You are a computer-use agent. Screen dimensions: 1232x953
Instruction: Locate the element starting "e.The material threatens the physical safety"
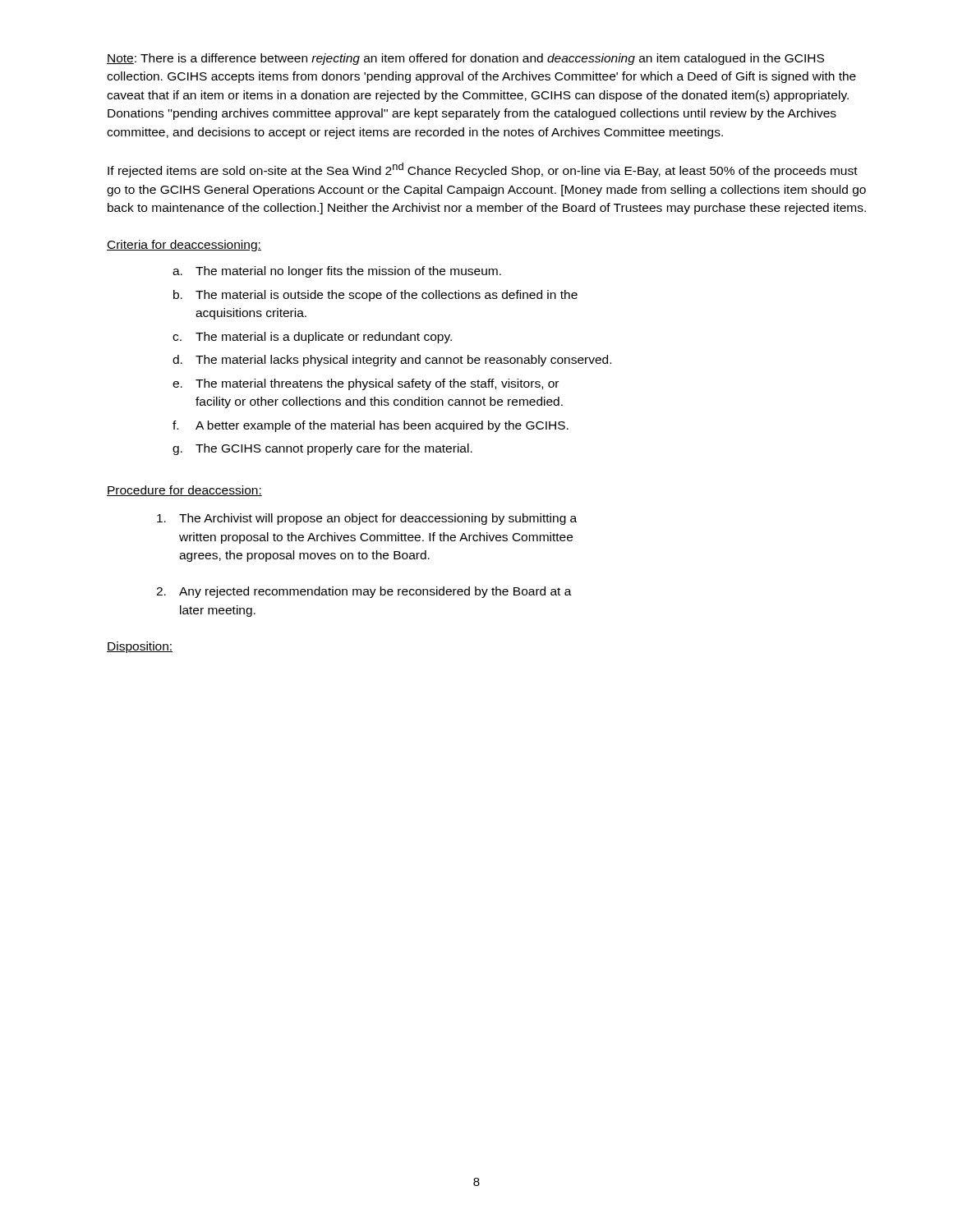coord(368,393)
